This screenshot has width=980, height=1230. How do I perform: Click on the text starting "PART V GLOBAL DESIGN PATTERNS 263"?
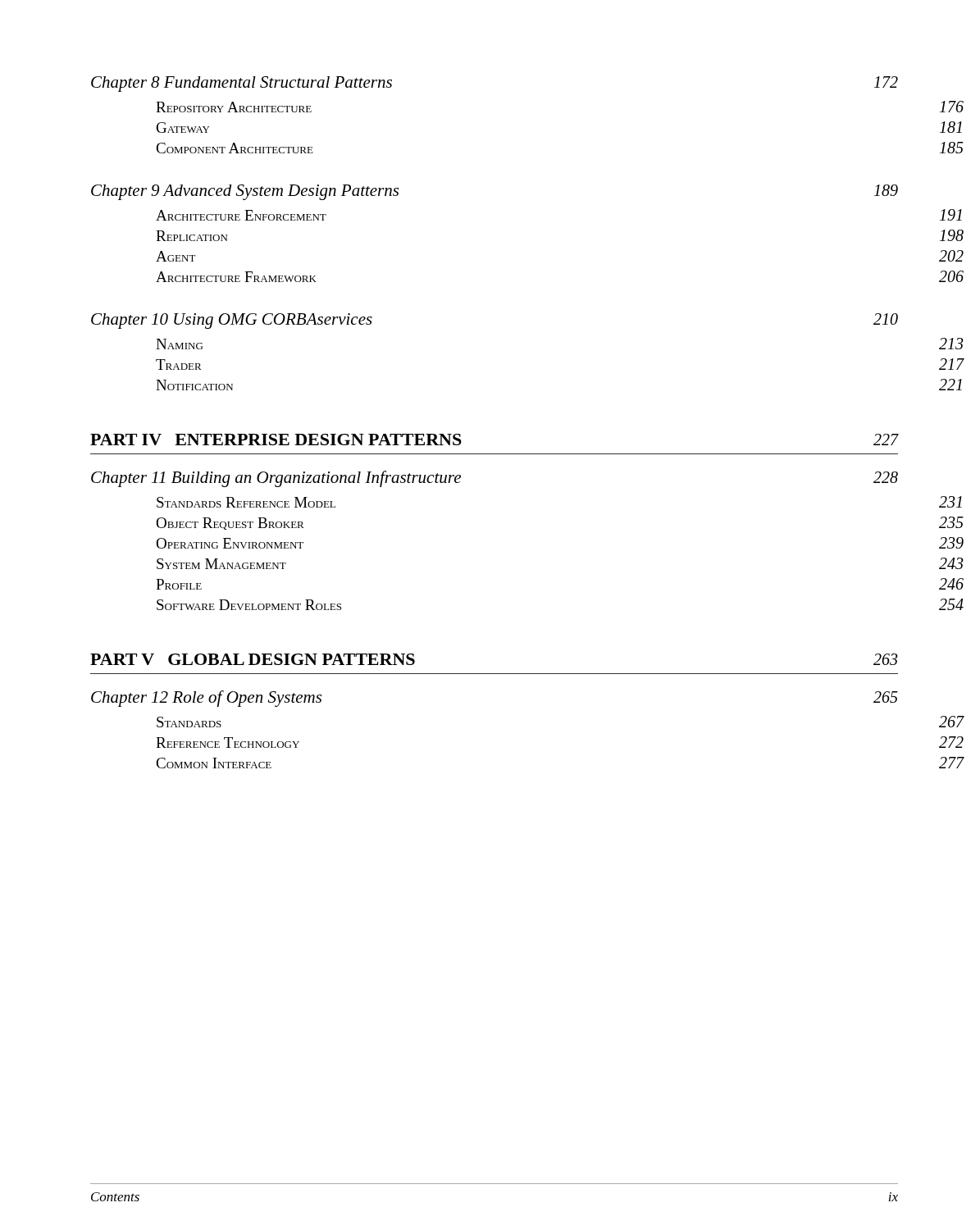tap(115, 659)
